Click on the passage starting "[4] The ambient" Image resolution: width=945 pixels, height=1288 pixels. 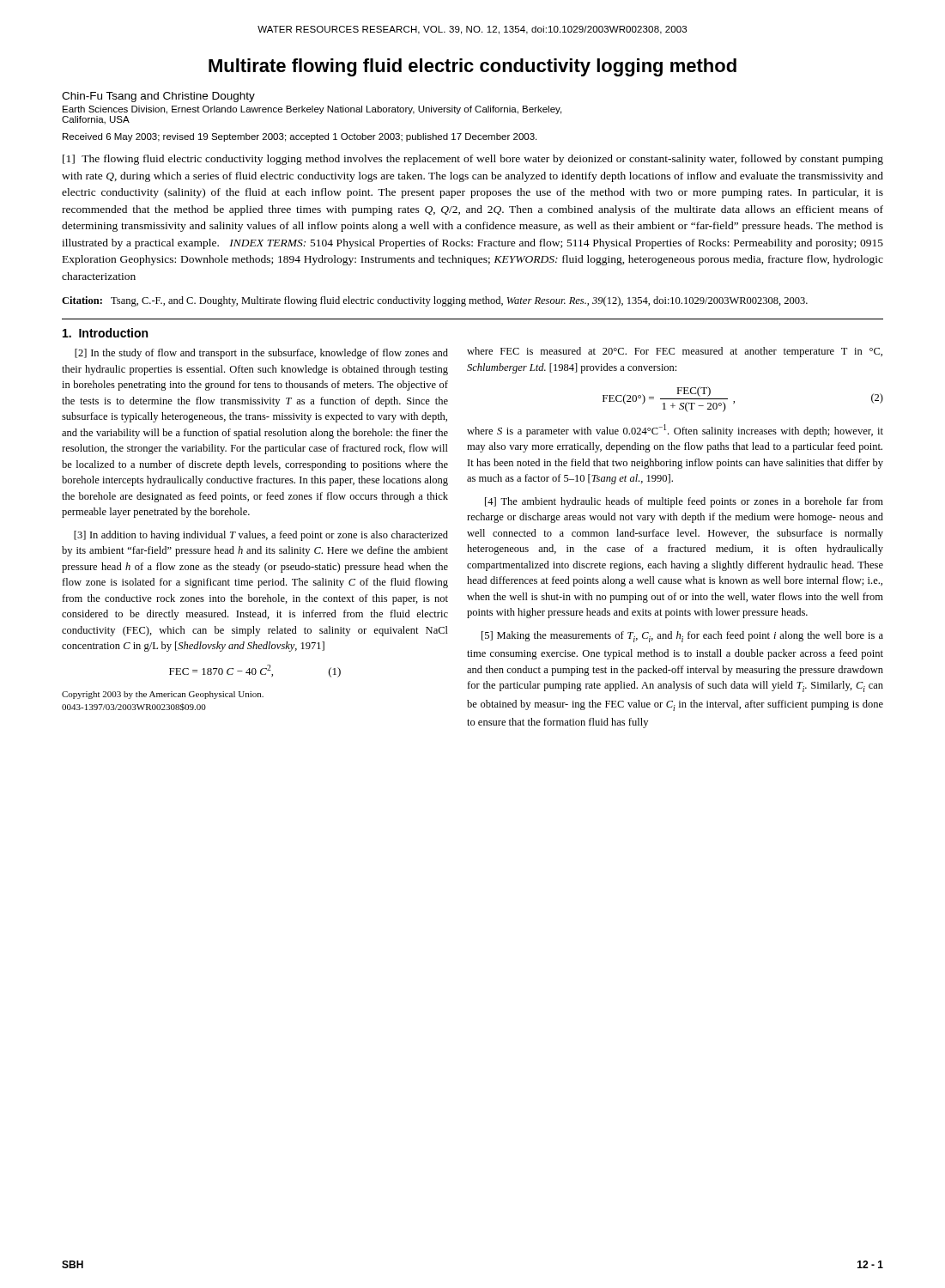675,557
